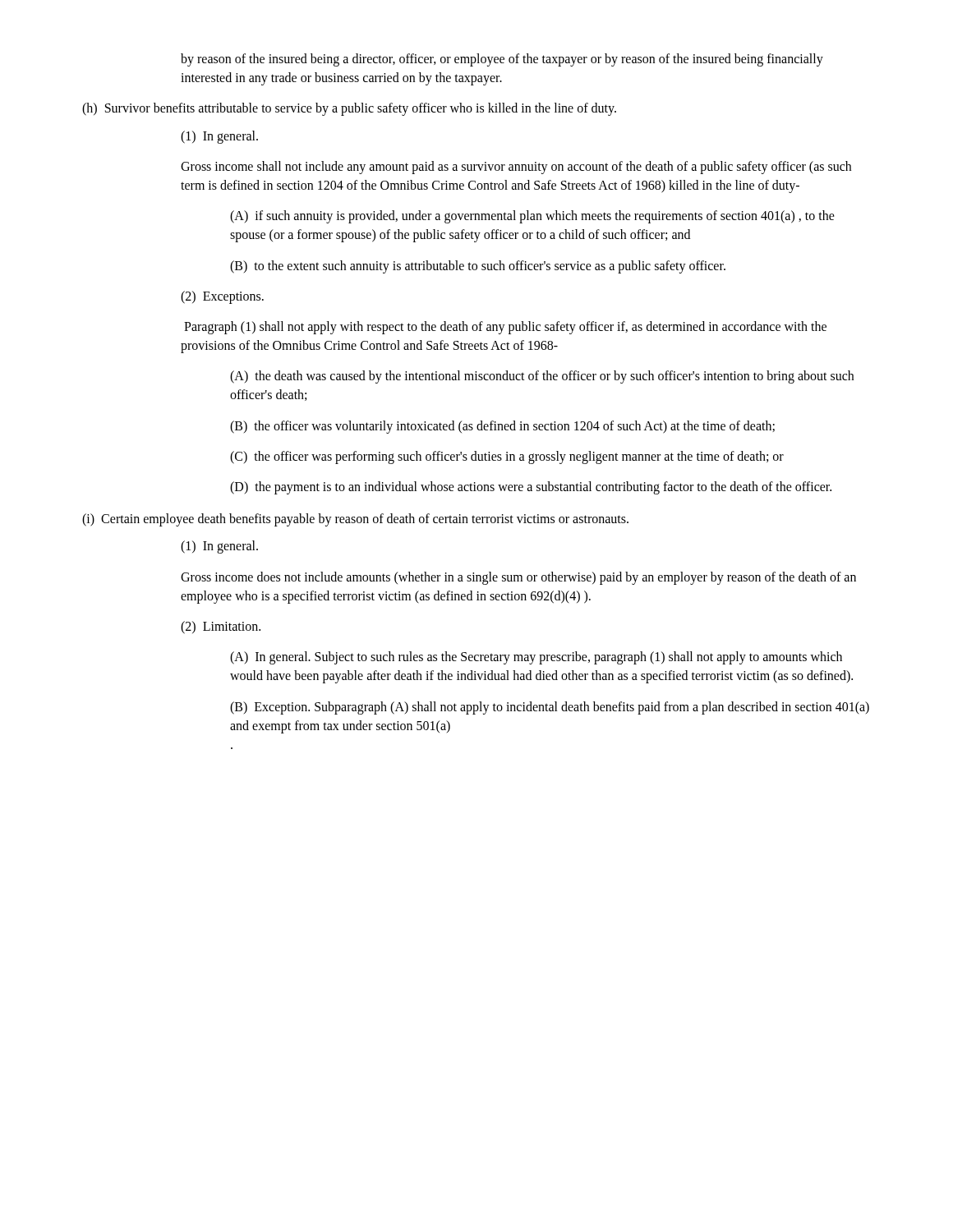Locate the text starting "(B) Exception. Subparagraph (A) shall not apply"
This screenshot has height=1232, width=953.
tap(550, 708)
